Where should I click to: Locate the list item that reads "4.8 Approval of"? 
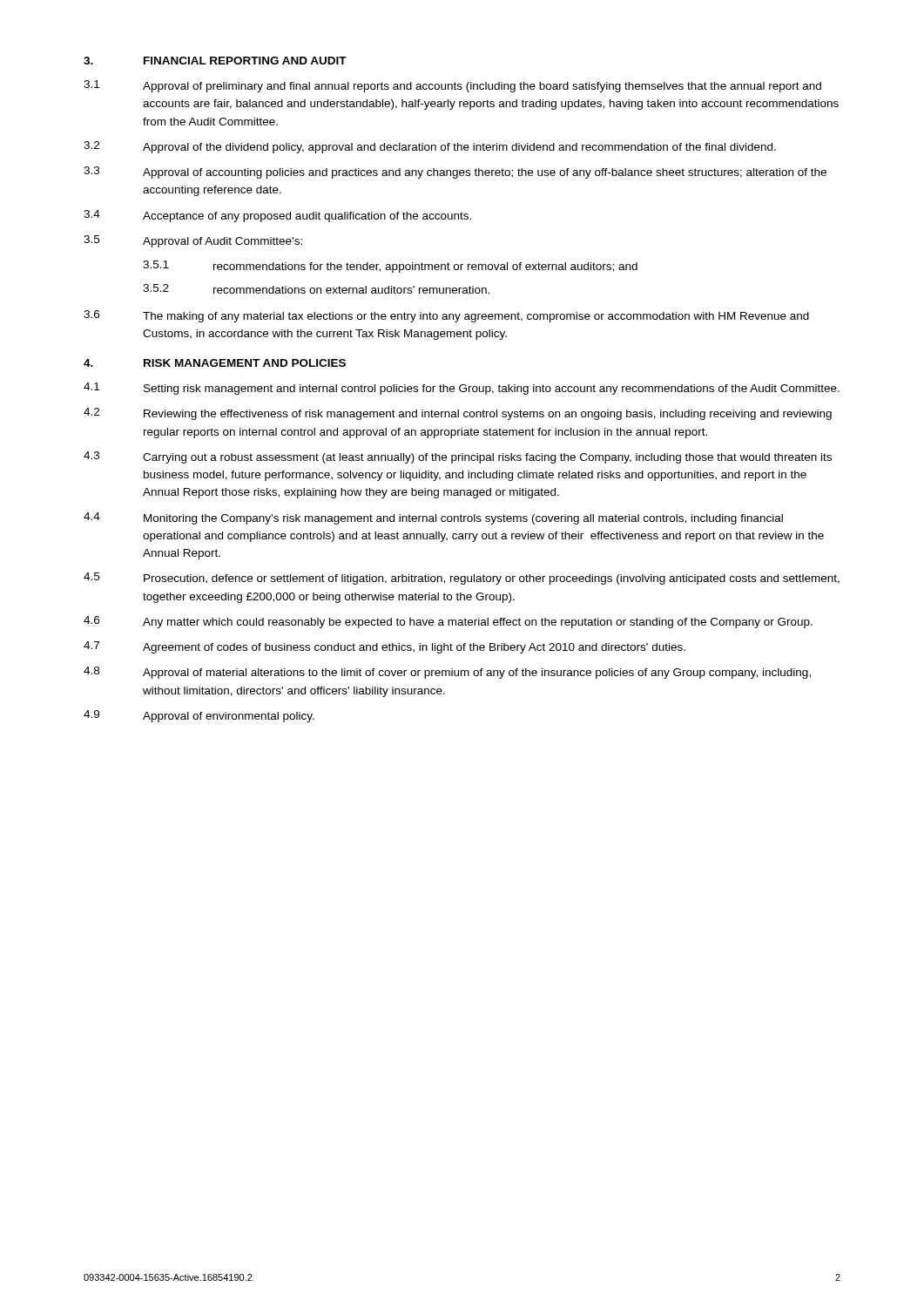coord(462,682)
